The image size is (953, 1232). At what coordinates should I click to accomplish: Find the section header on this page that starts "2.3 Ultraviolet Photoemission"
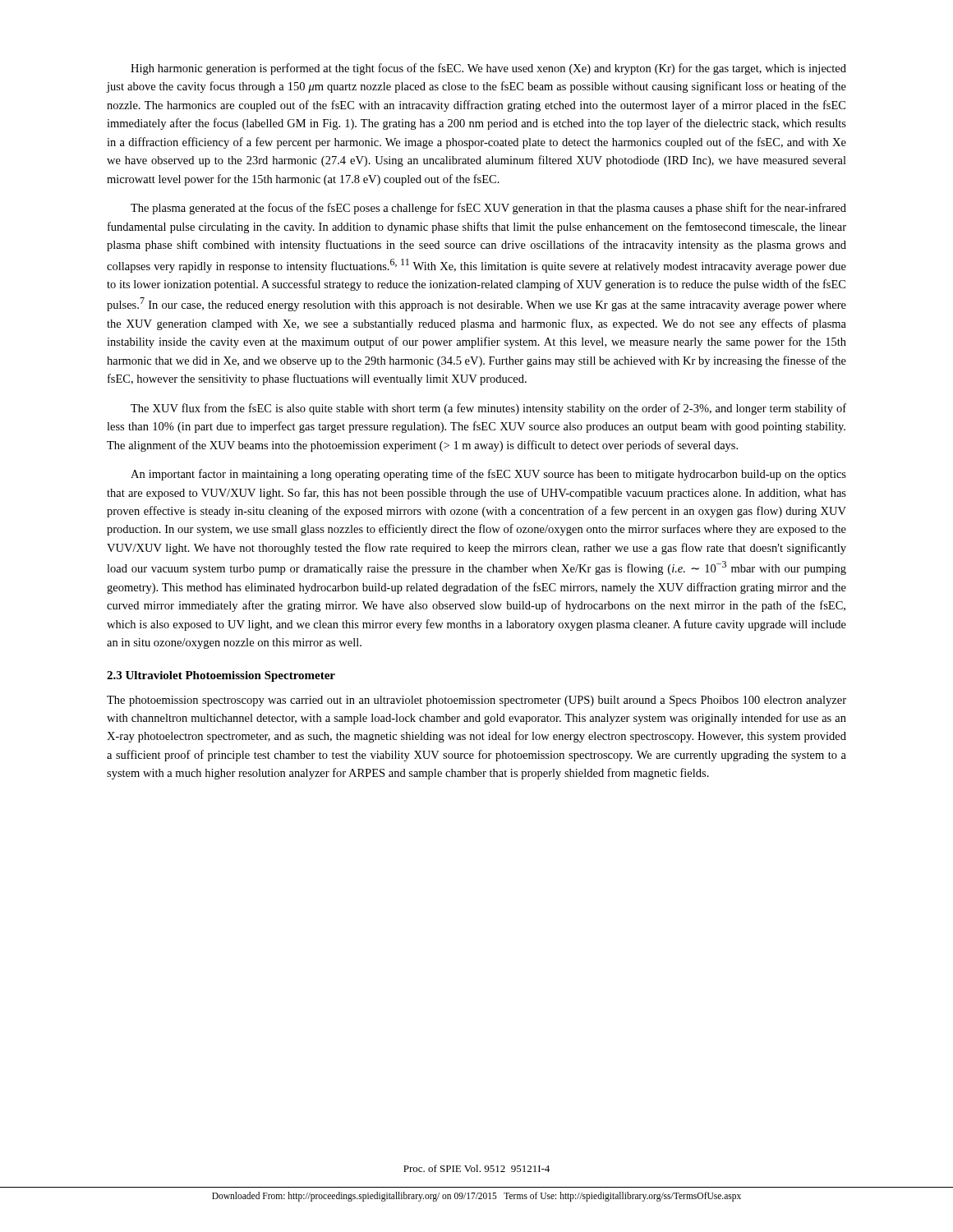pos(221,675)
